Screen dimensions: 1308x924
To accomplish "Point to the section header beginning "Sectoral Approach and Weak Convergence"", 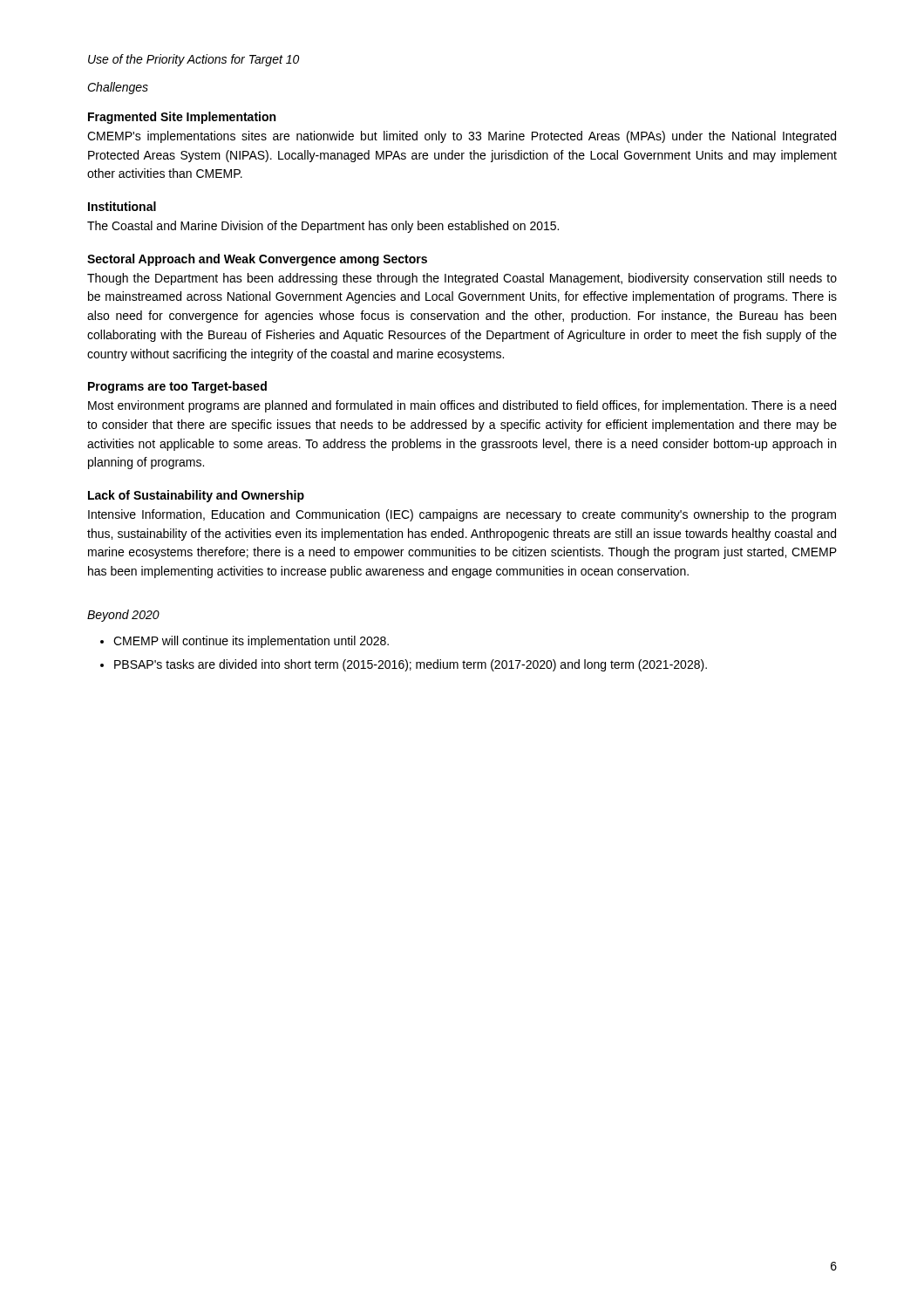I will point(257,259).
